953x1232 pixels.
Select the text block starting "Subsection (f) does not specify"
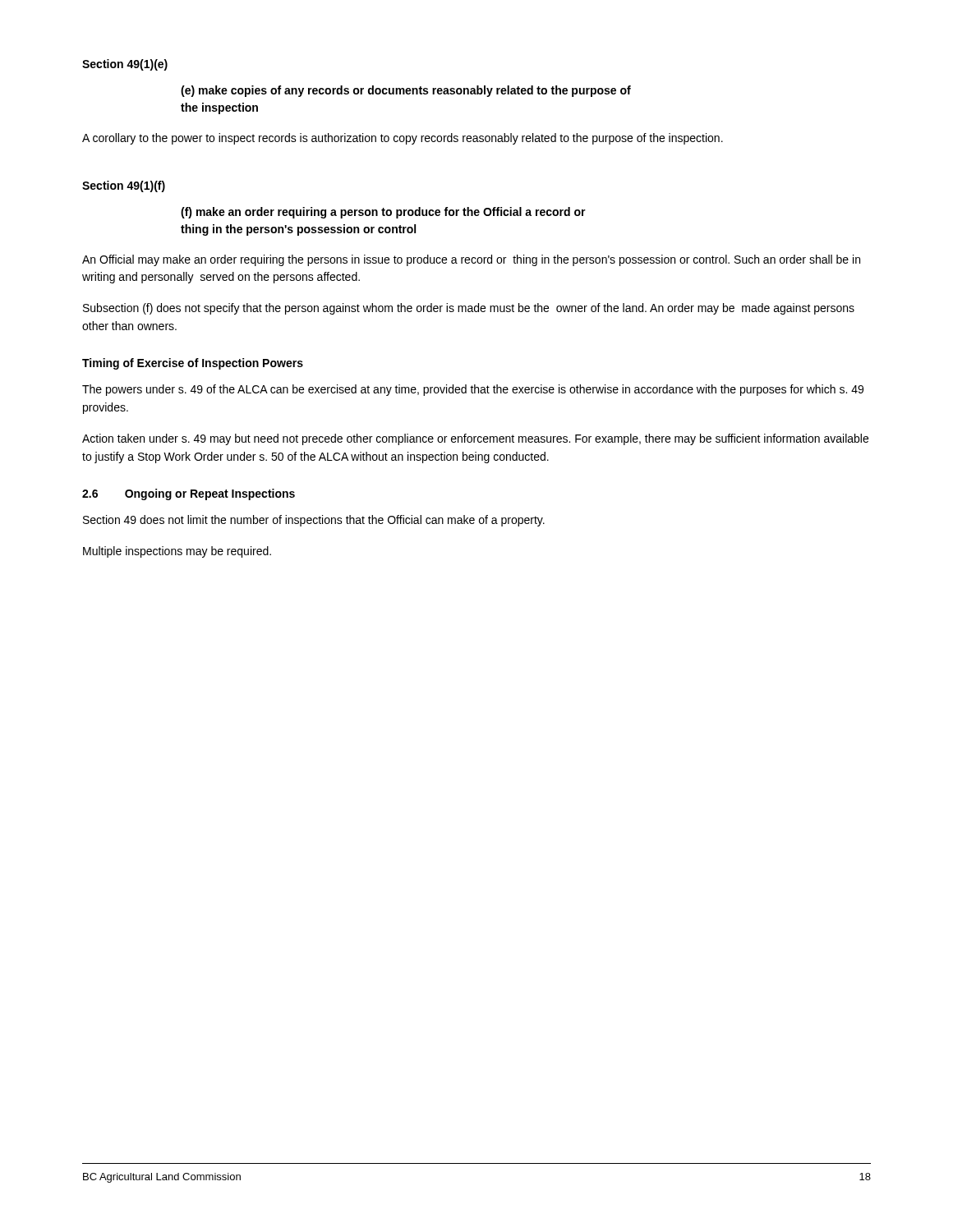[x=468, y=317]
